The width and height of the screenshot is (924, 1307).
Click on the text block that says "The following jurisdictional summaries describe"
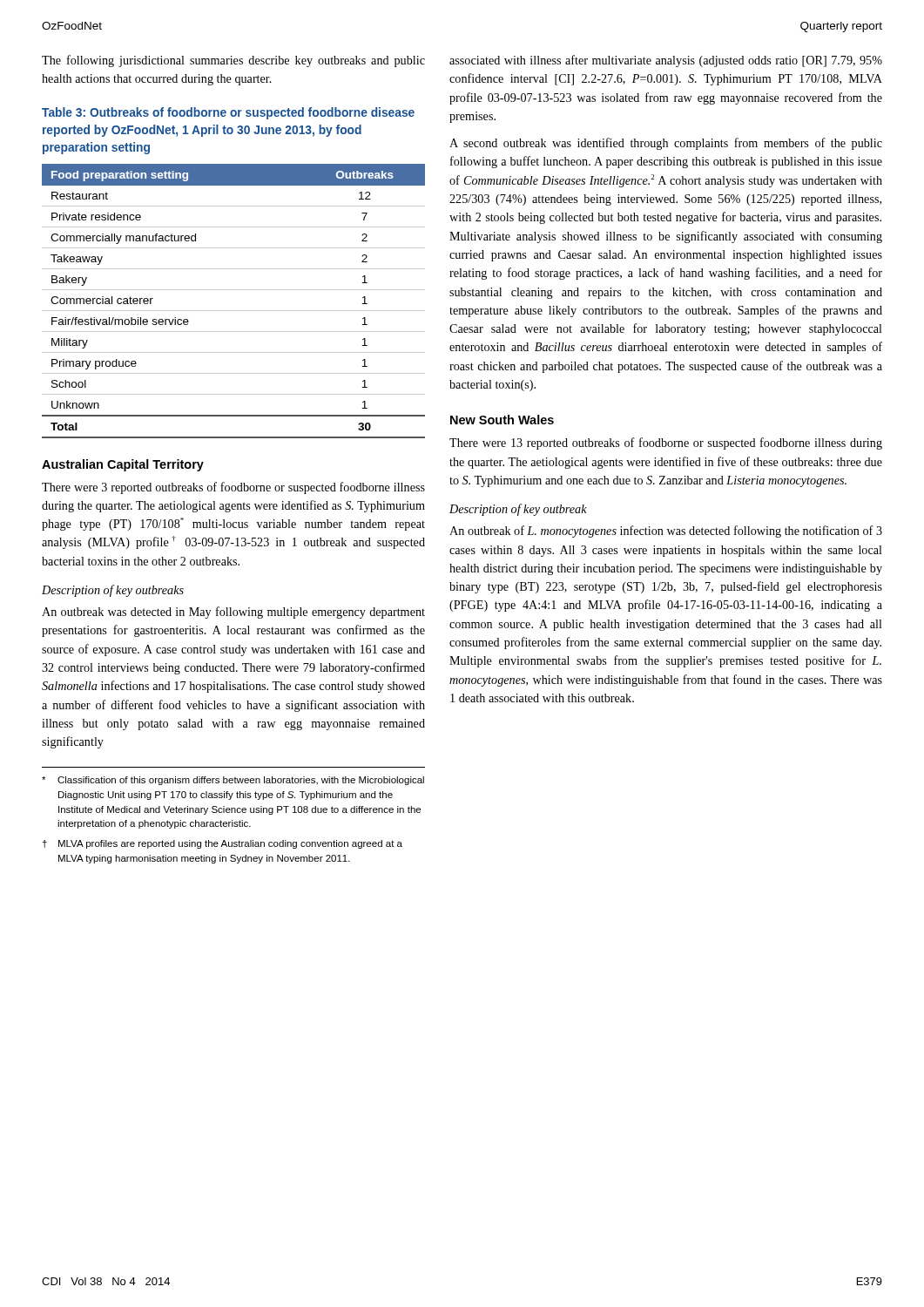(233, 70)
